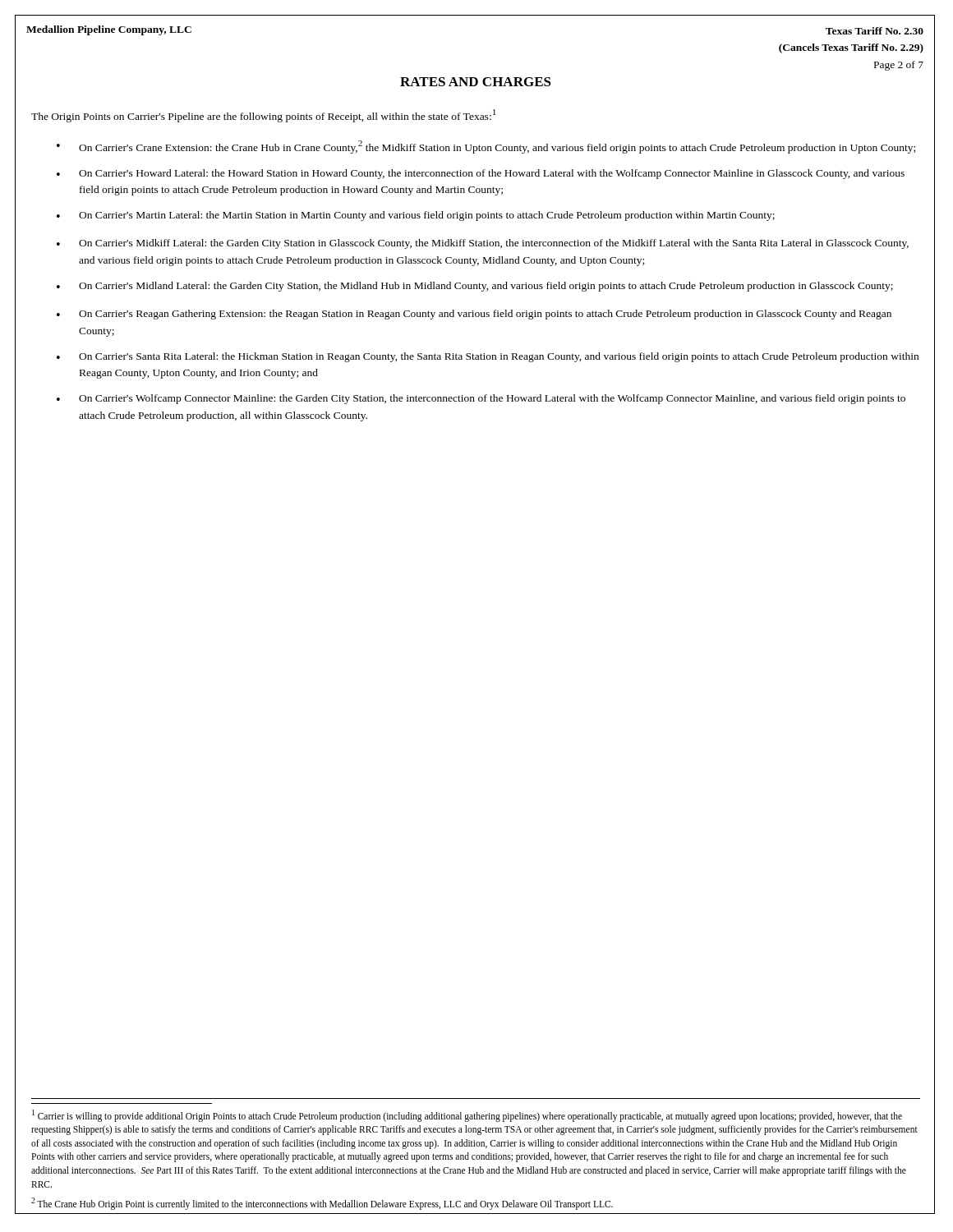Navigate to the element starting "The Origin Points on Carrier's Pipeline"
Image resolution: width=953 pixels, height=1232 pixels.
click(264, 114)
